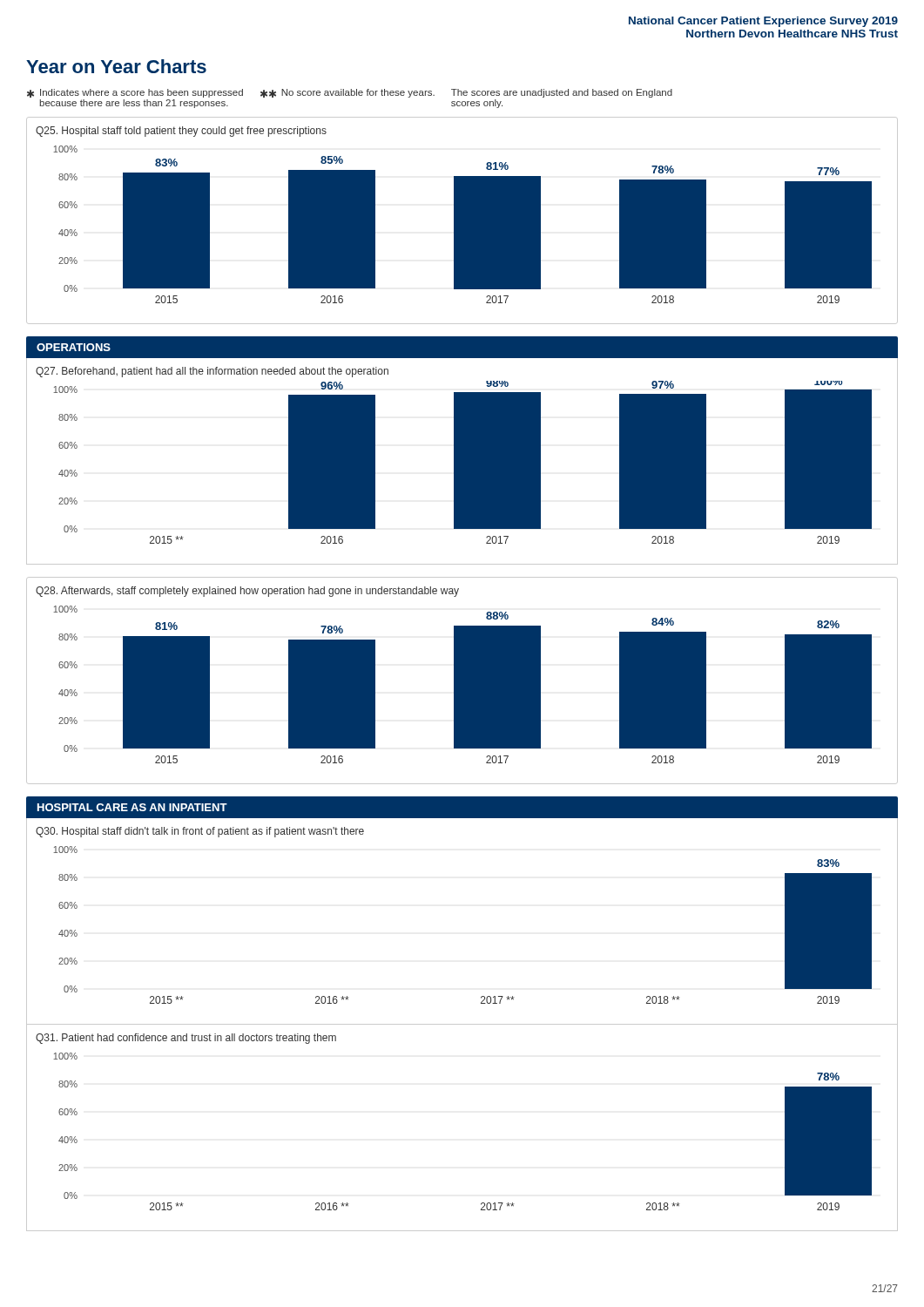Point to the text starting "Year on Year Charts"

coord(116,67)
